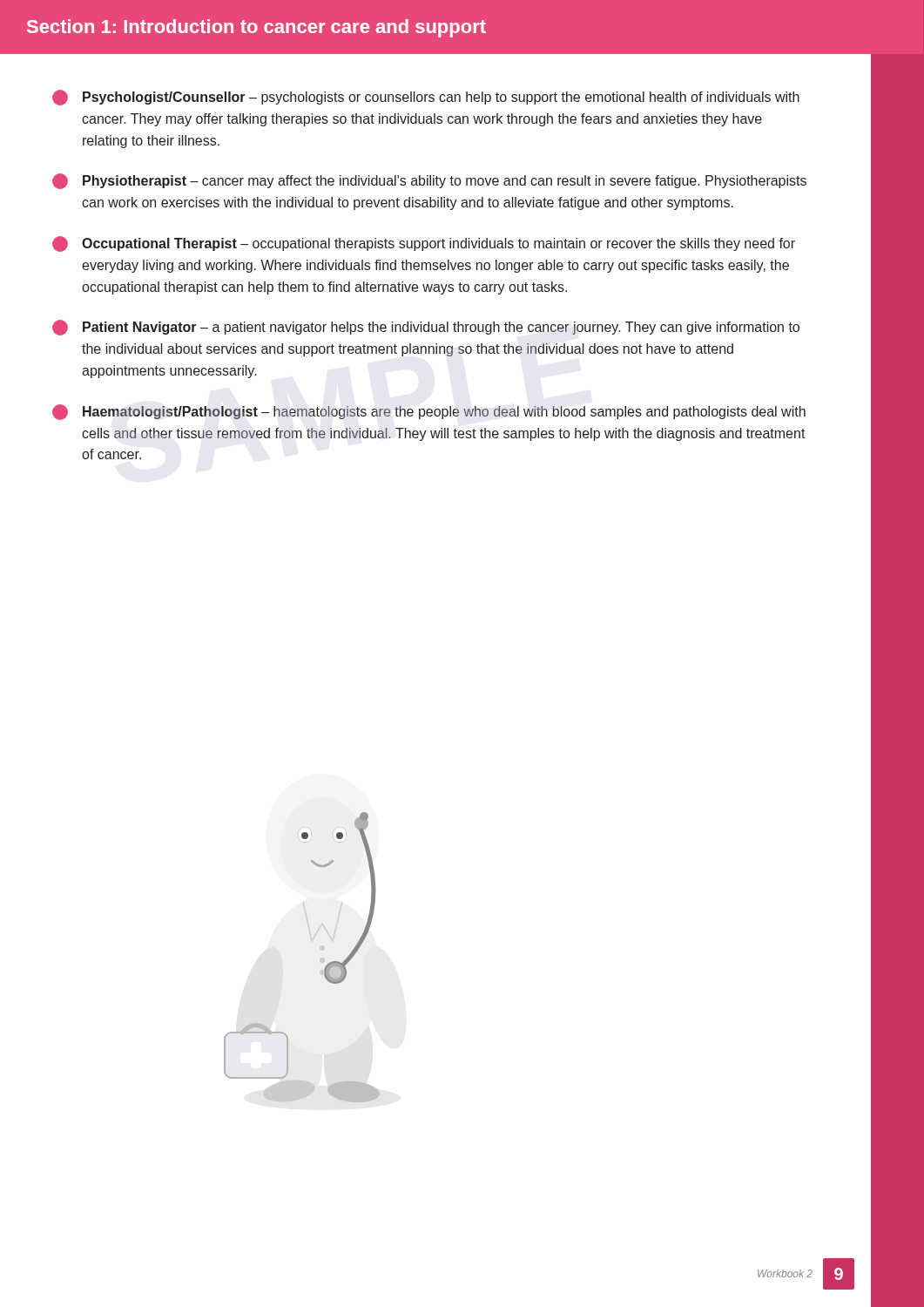Viewport: 924px width, 1307px height.
Task: Locate the block starting "Occupational Therapist – occupational therapists support individuals"
Action: click(x=431, y=266)
